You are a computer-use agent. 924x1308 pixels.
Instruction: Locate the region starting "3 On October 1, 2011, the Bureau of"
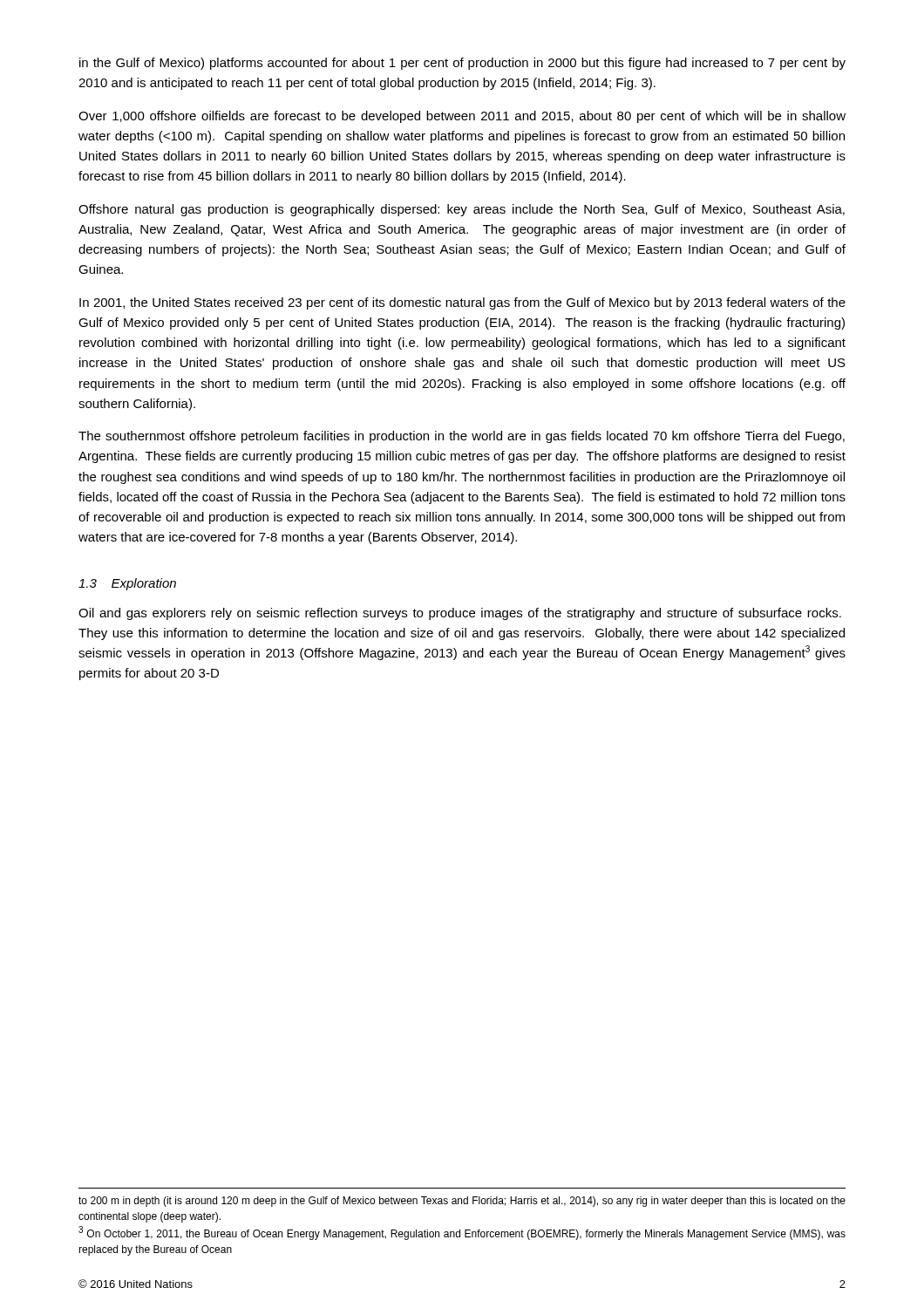(x=462, y=1241)
